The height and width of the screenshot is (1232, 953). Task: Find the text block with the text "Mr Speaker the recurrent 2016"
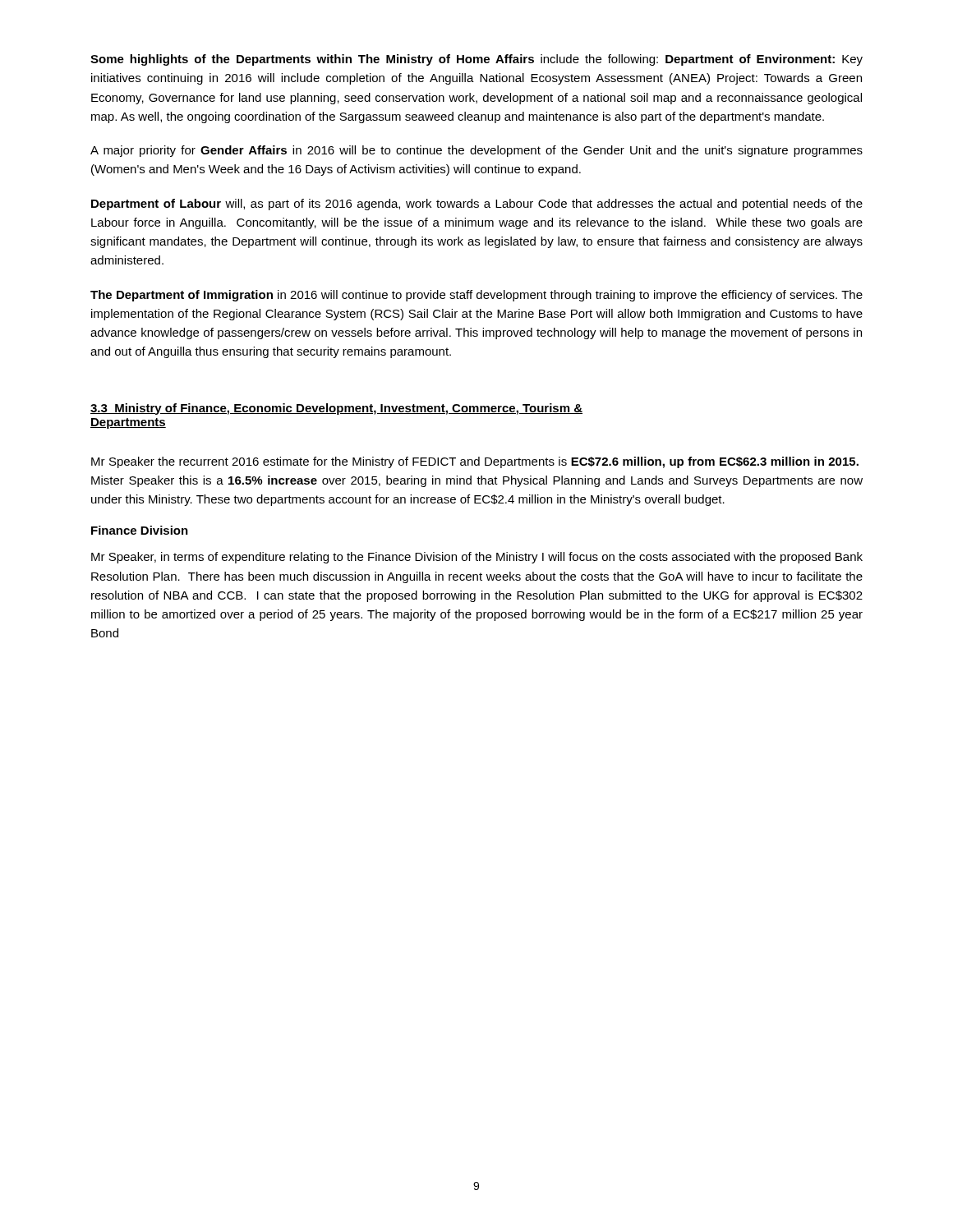476,480
